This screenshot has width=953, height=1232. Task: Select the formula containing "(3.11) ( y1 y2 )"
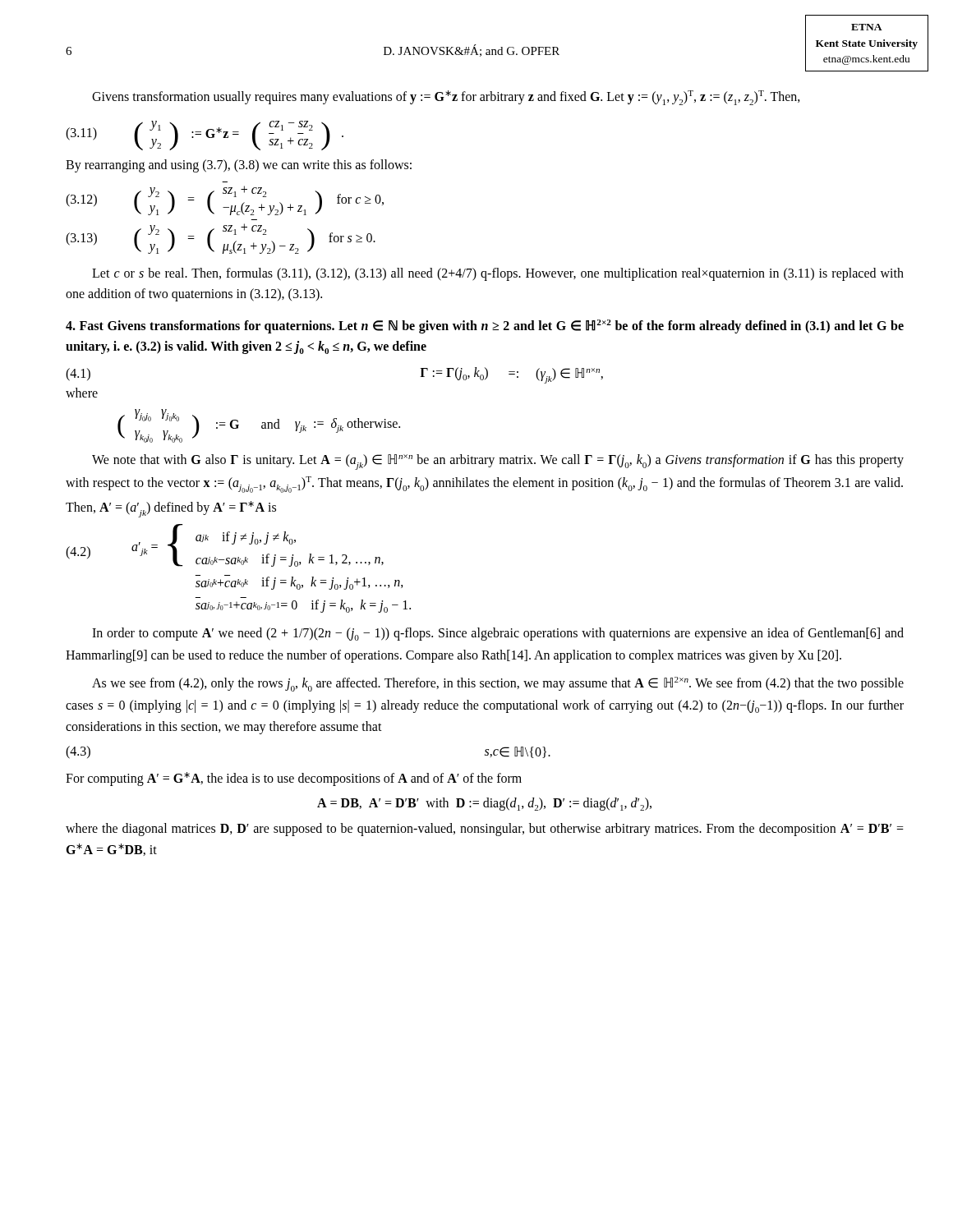(x=205, y=136)
